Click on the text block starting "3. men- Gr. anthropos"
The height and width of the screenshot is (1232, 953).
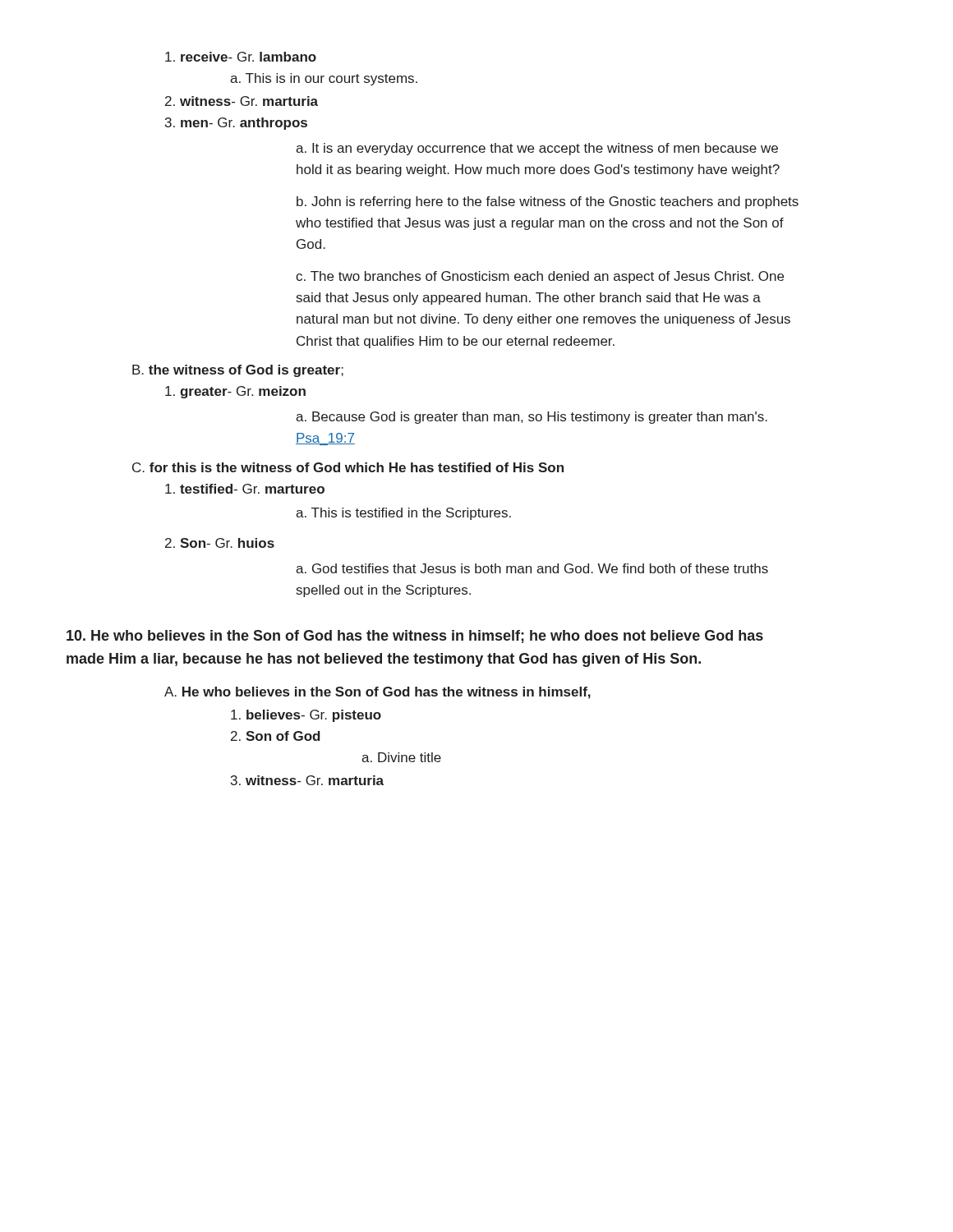236,123
